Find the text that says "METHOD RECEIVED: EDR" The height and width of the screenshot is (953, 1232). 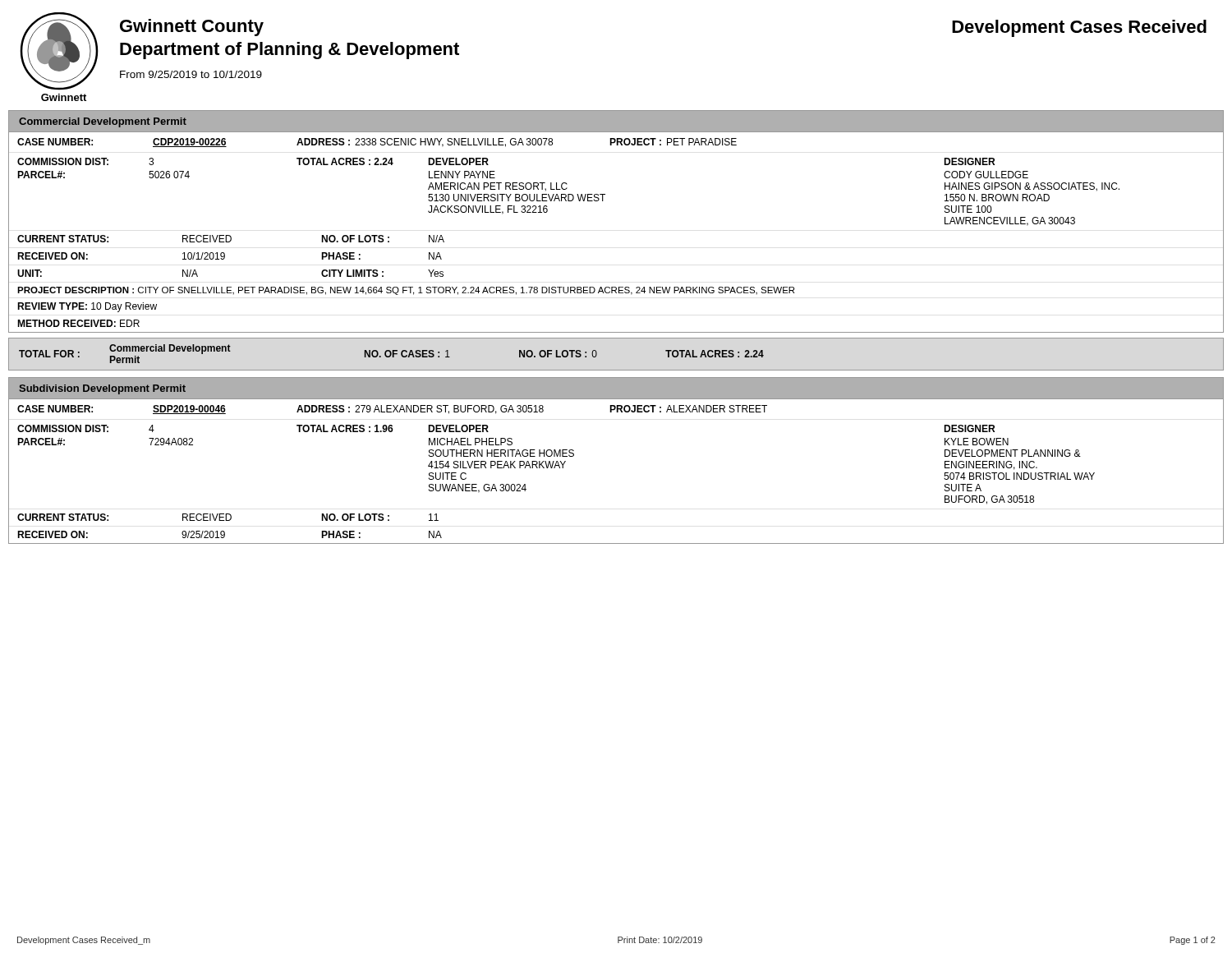tap(79, 324)
